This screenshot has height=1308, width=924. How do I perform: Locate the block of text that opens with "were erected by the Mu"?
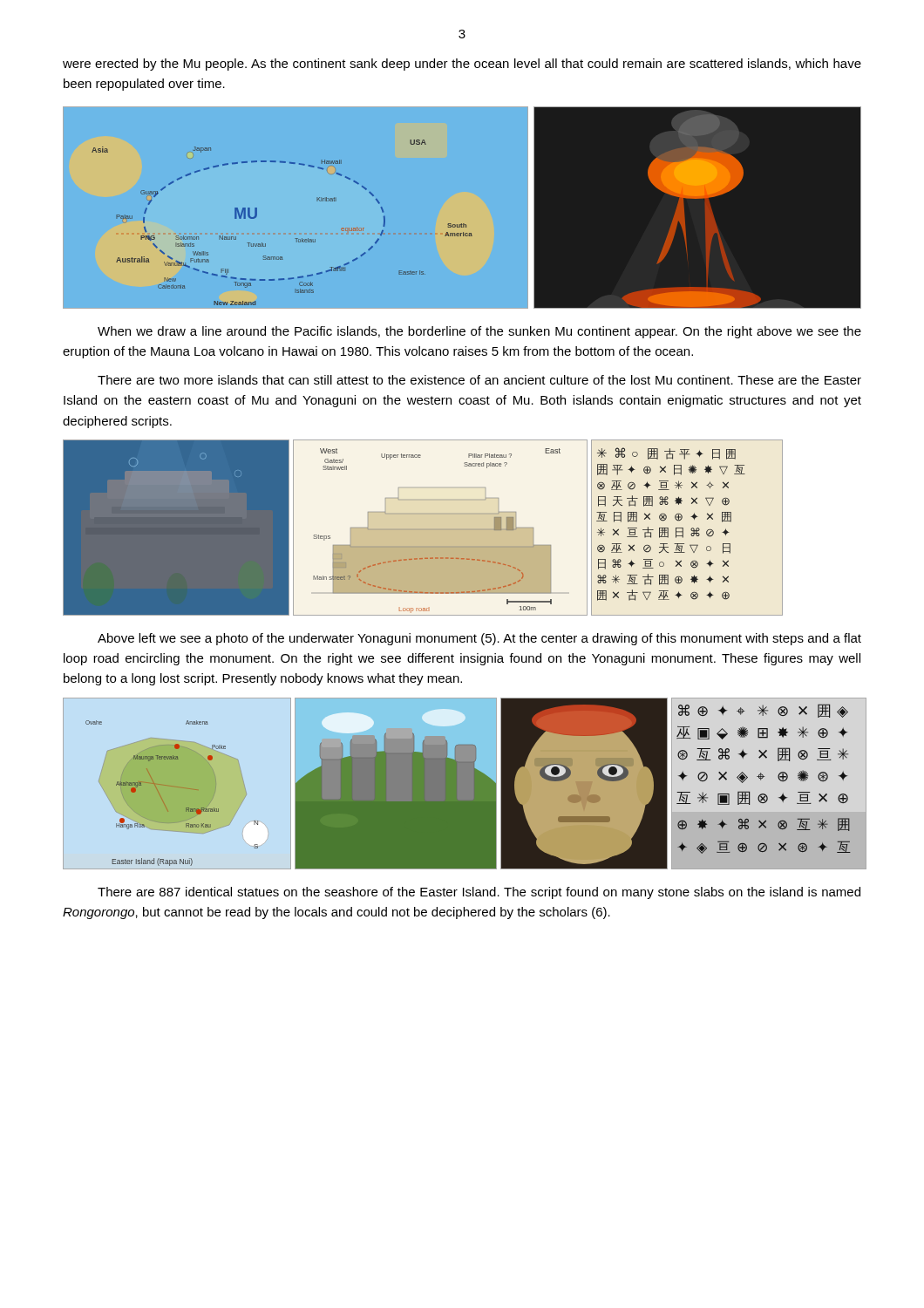tap(462, 74)
